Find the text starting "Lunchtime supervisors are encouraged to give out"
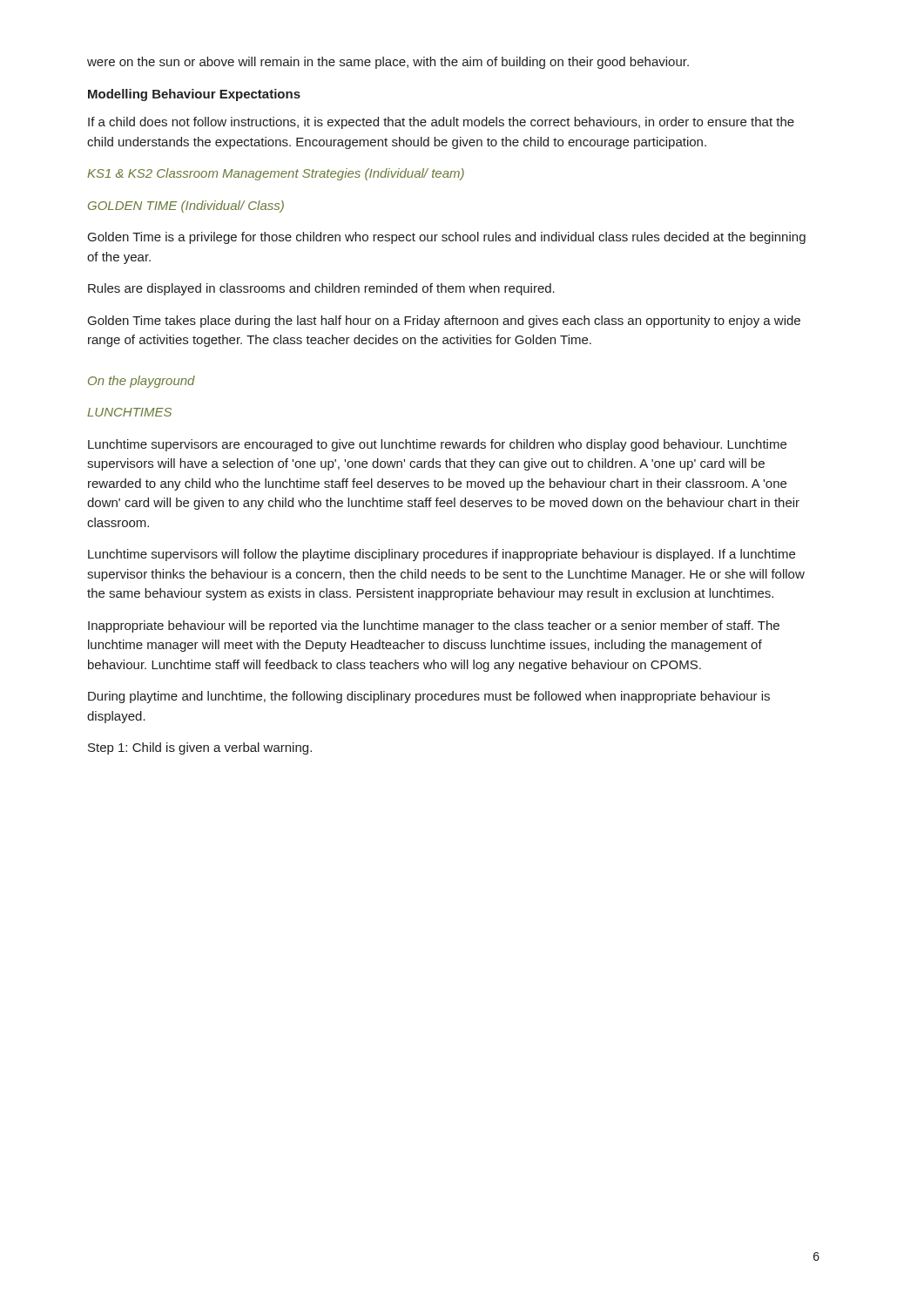The height and width of the screenshot is (1307, 924). 453,483
